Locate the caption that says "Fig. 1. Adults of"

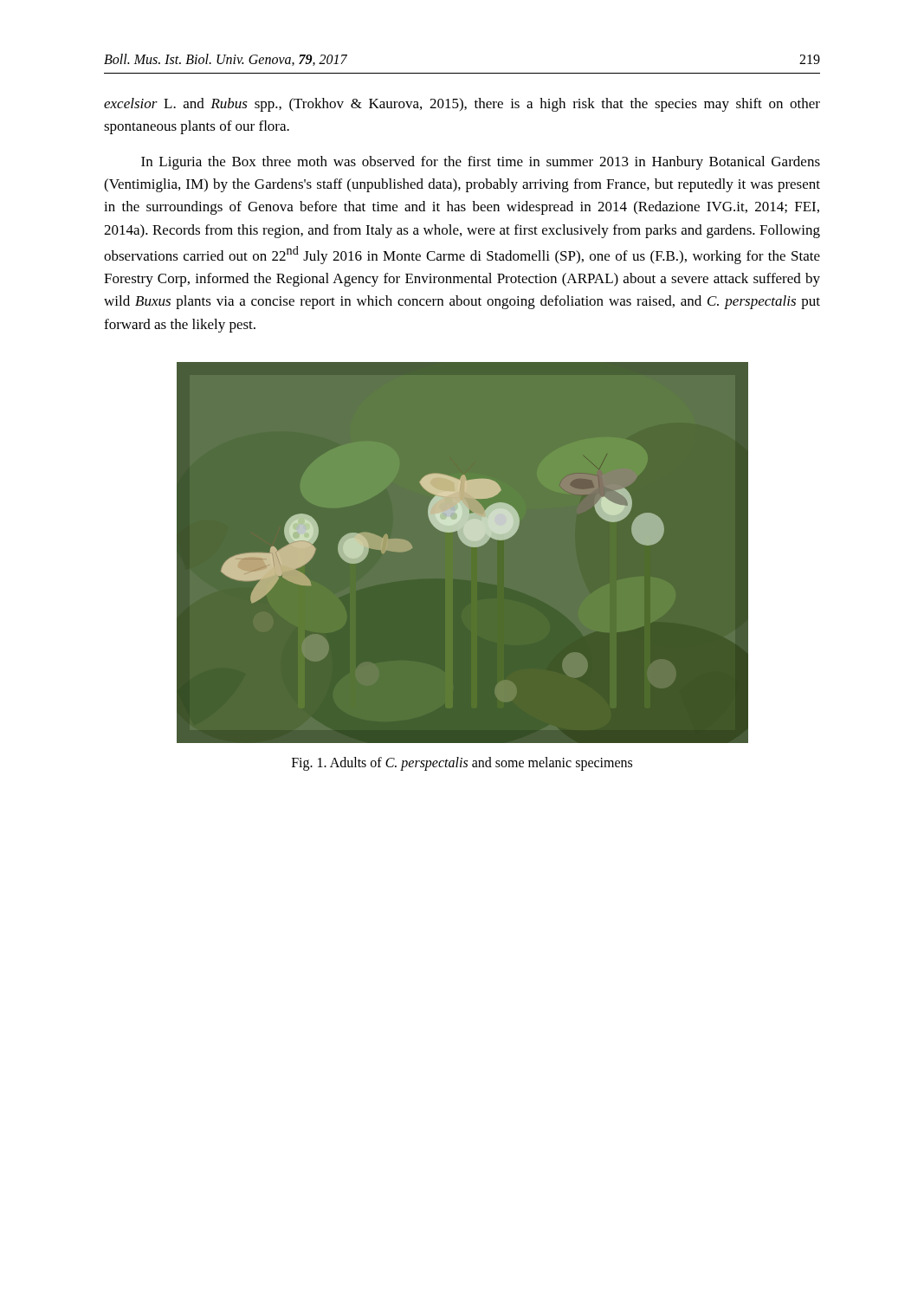(462, 763)
